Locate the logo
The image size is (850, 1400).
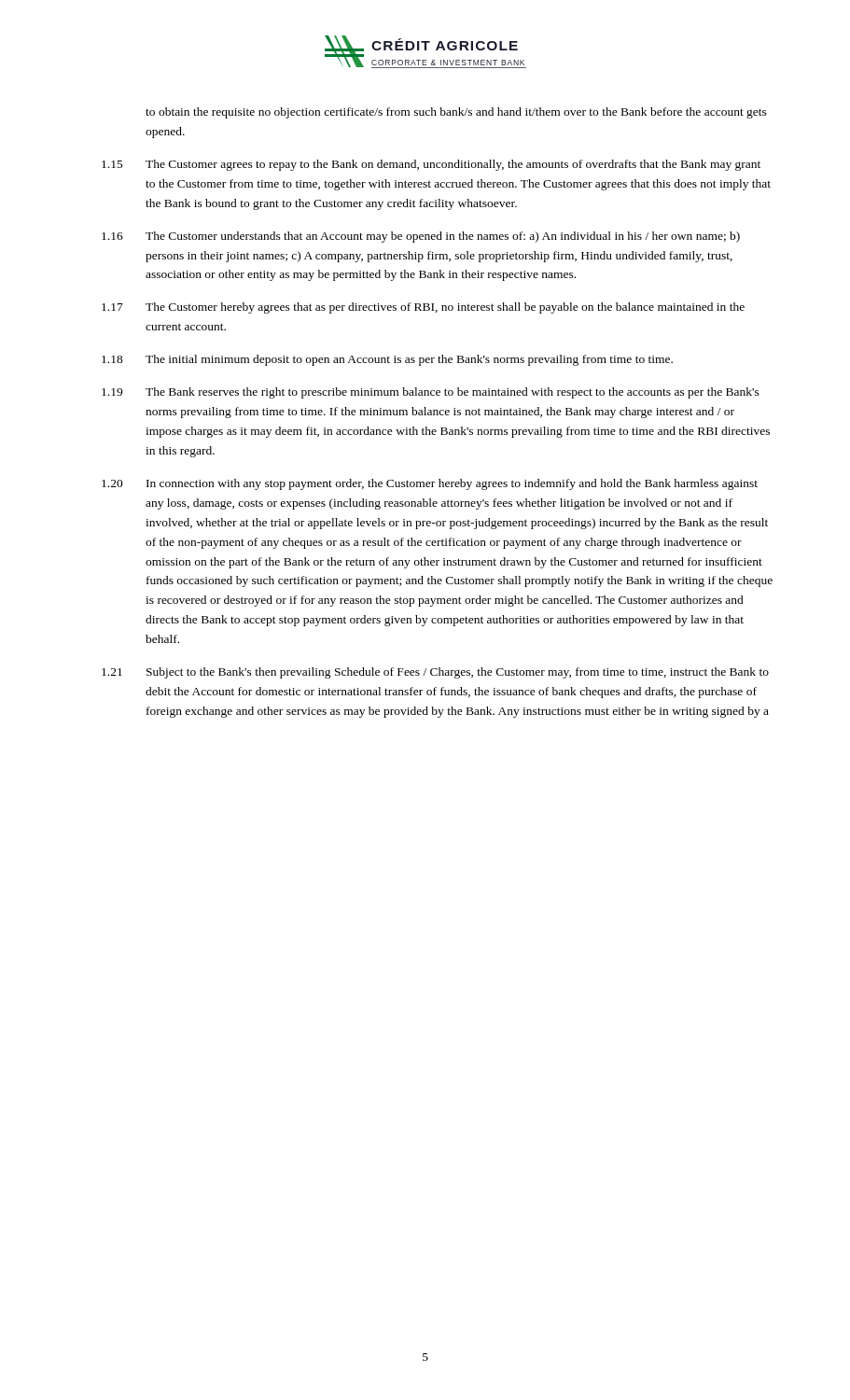click(x=425, y=50)
